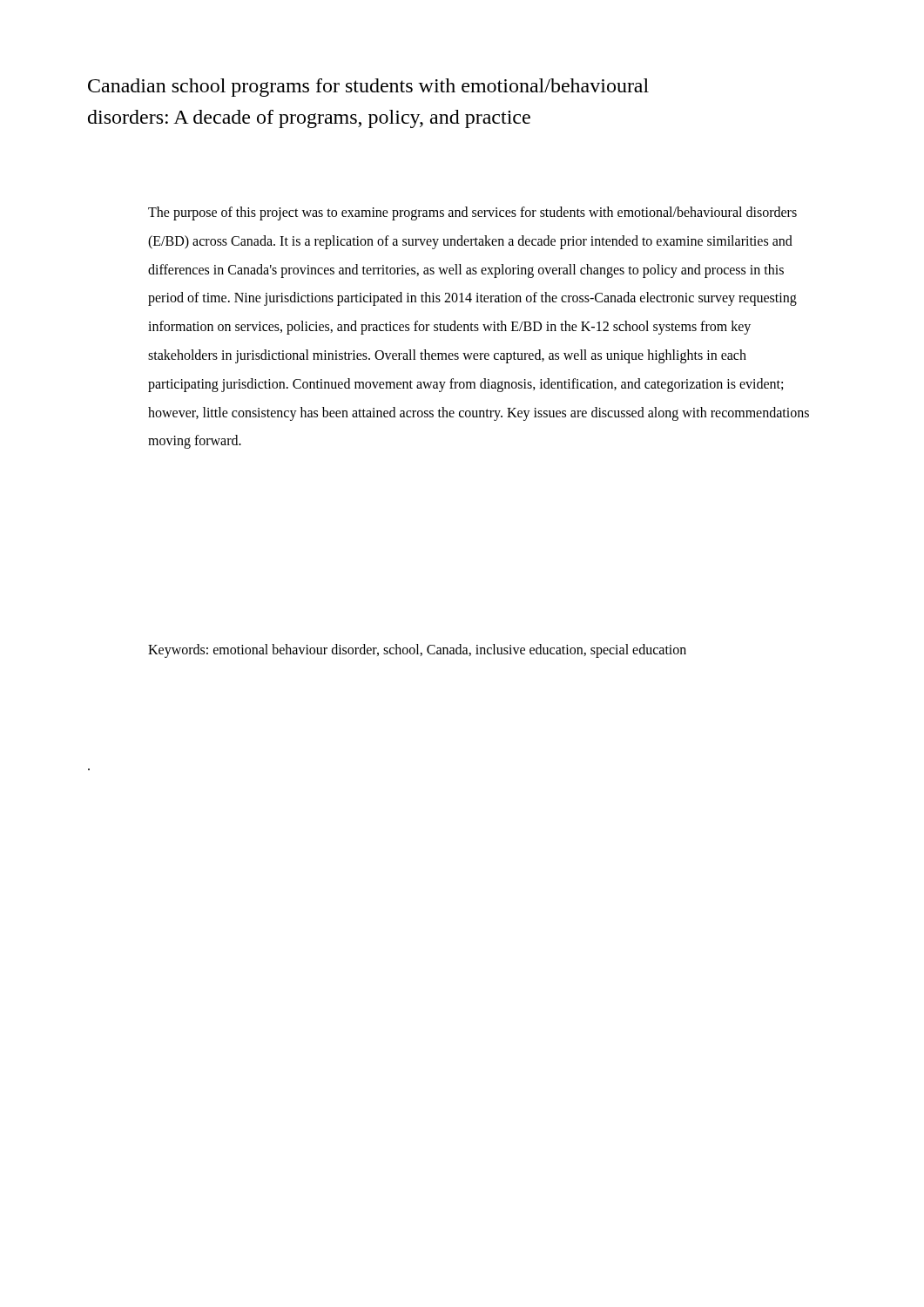Screen dimensions: 1307x924
Task: Click on the text starting "The purpose of this project"
Action: pyautogui.click(x=479, y=326)
